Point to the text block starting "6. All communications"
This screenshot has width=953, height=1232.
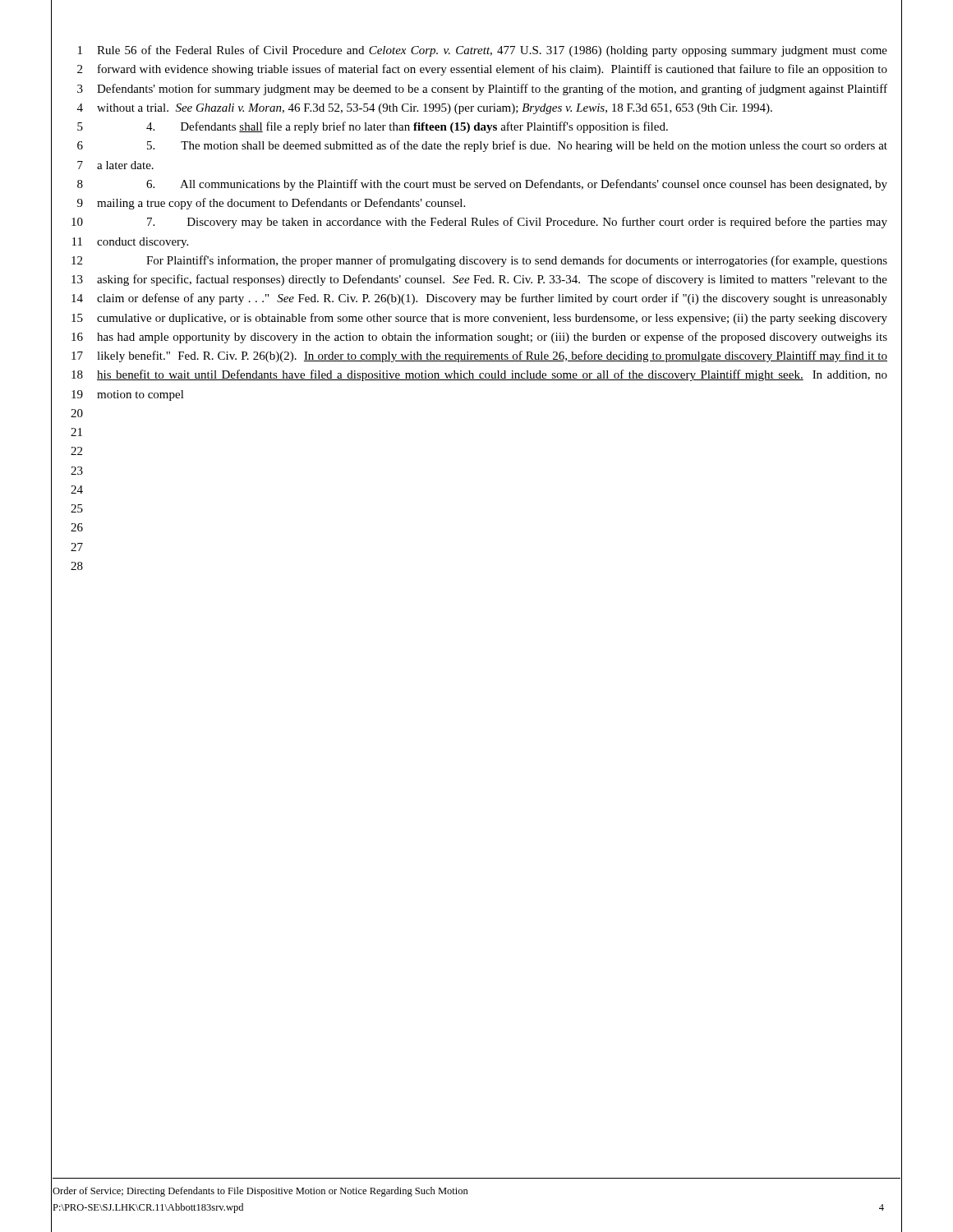click(492, 194)
